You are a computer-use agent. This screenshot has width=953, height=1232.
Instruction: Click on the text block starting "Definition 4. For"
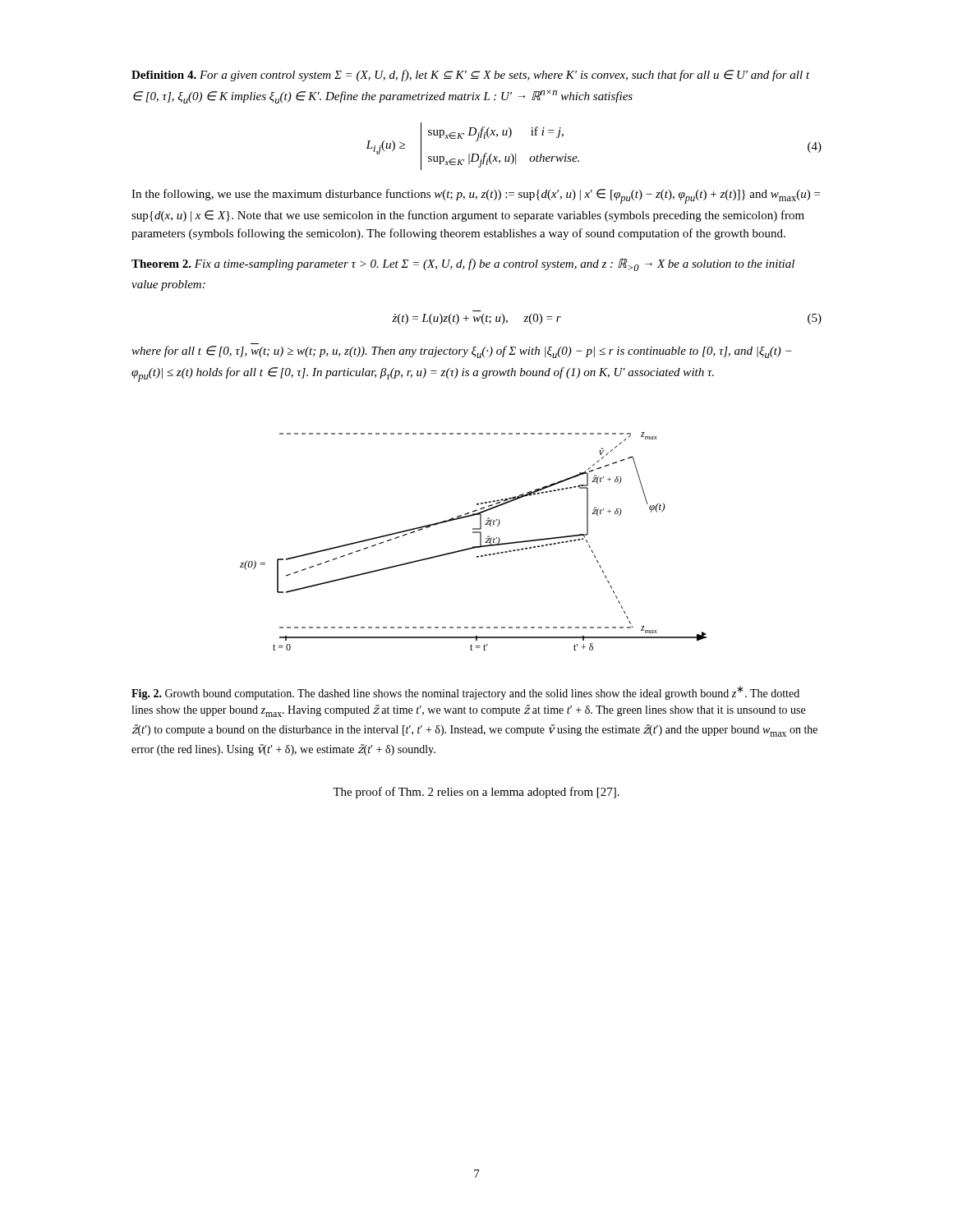click(470, 87)
